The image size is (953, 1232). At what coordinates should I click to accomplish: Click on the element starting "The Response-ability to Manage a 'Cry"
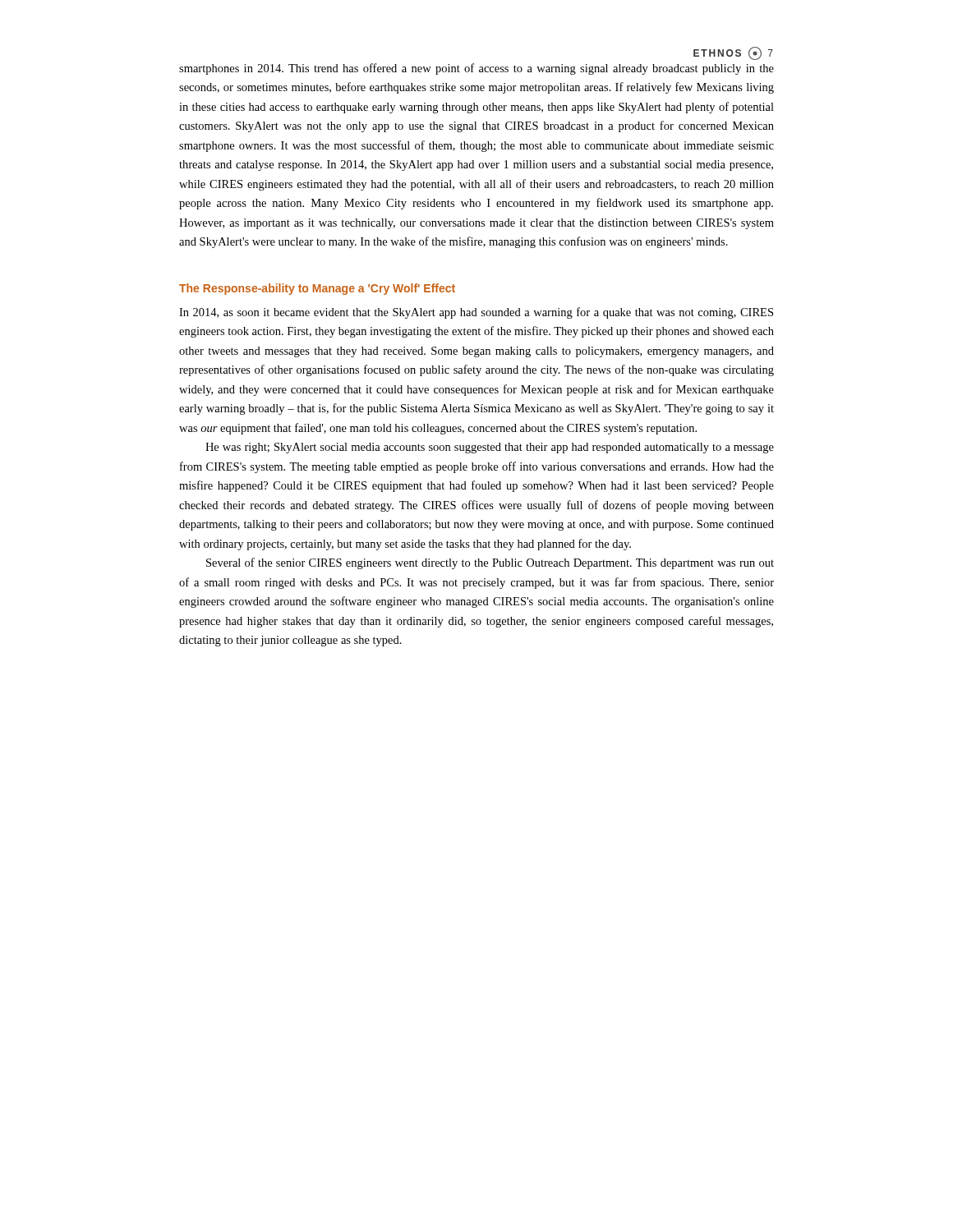[x=317, y=288]
